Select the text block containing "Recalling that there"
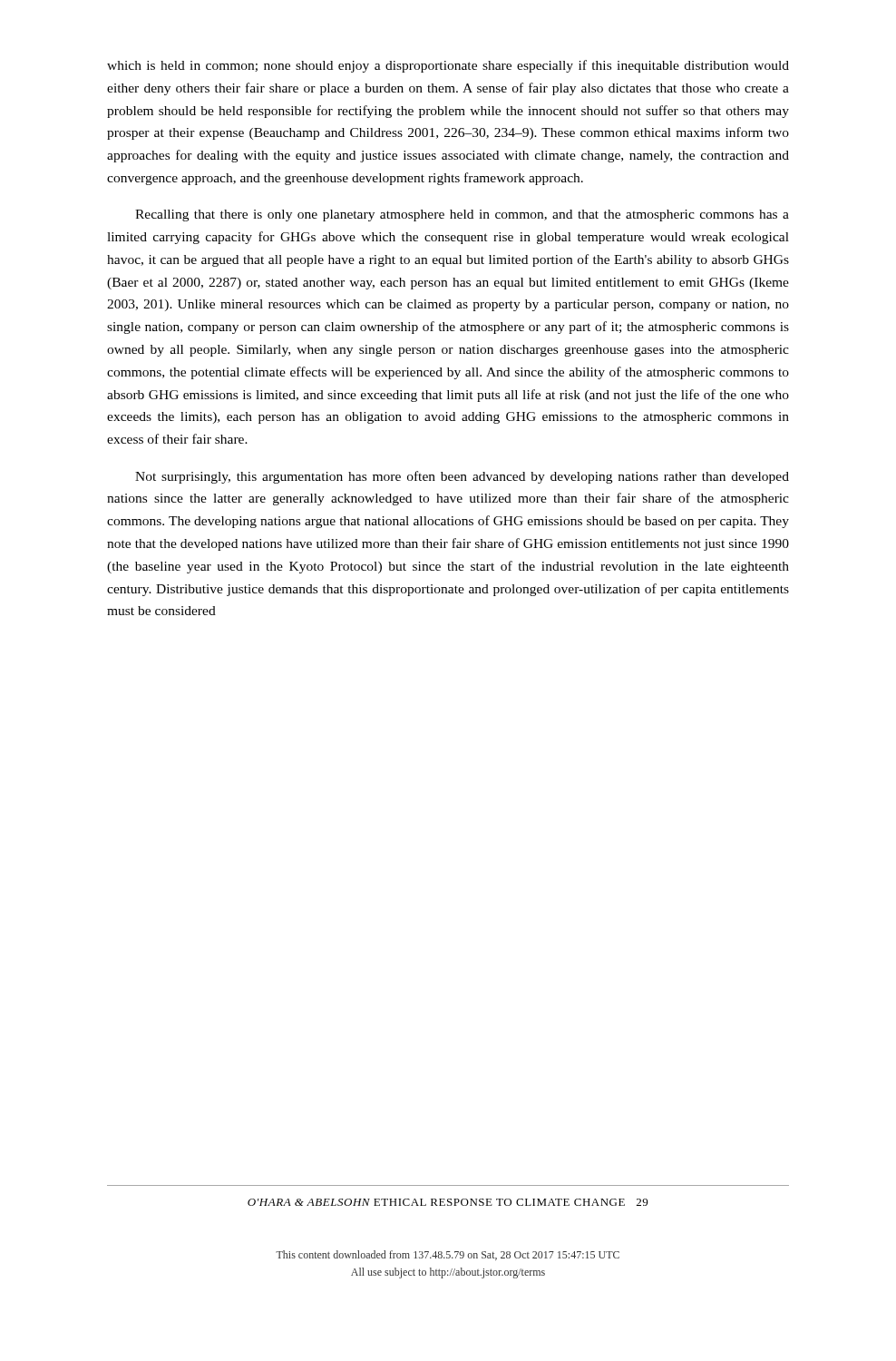896x1361 pixels. point(448,326)
